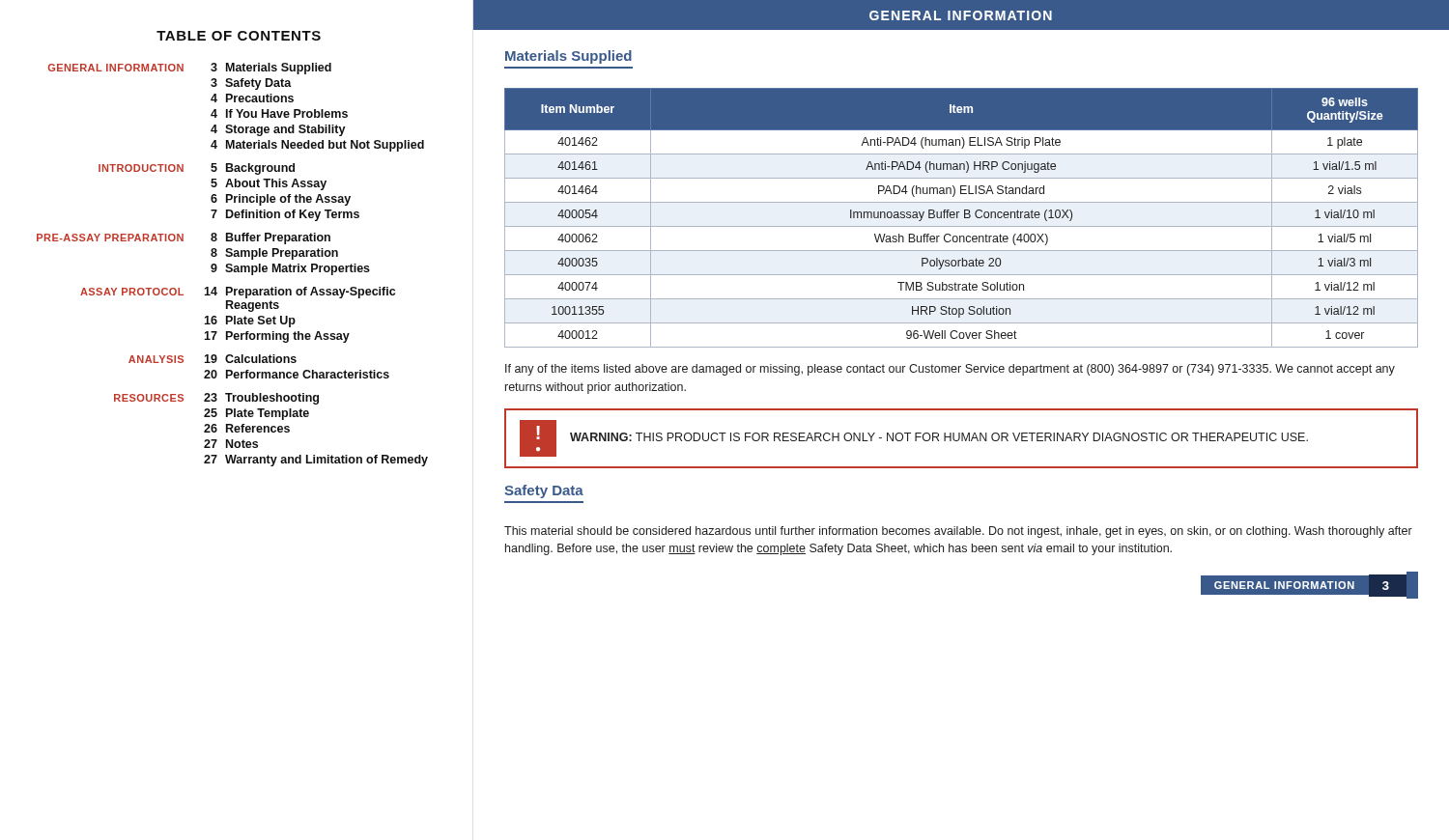Locate the list item containing "17Performing the Assay"
The height and width of the screenshot is (840, 1449).
[273, 336]
